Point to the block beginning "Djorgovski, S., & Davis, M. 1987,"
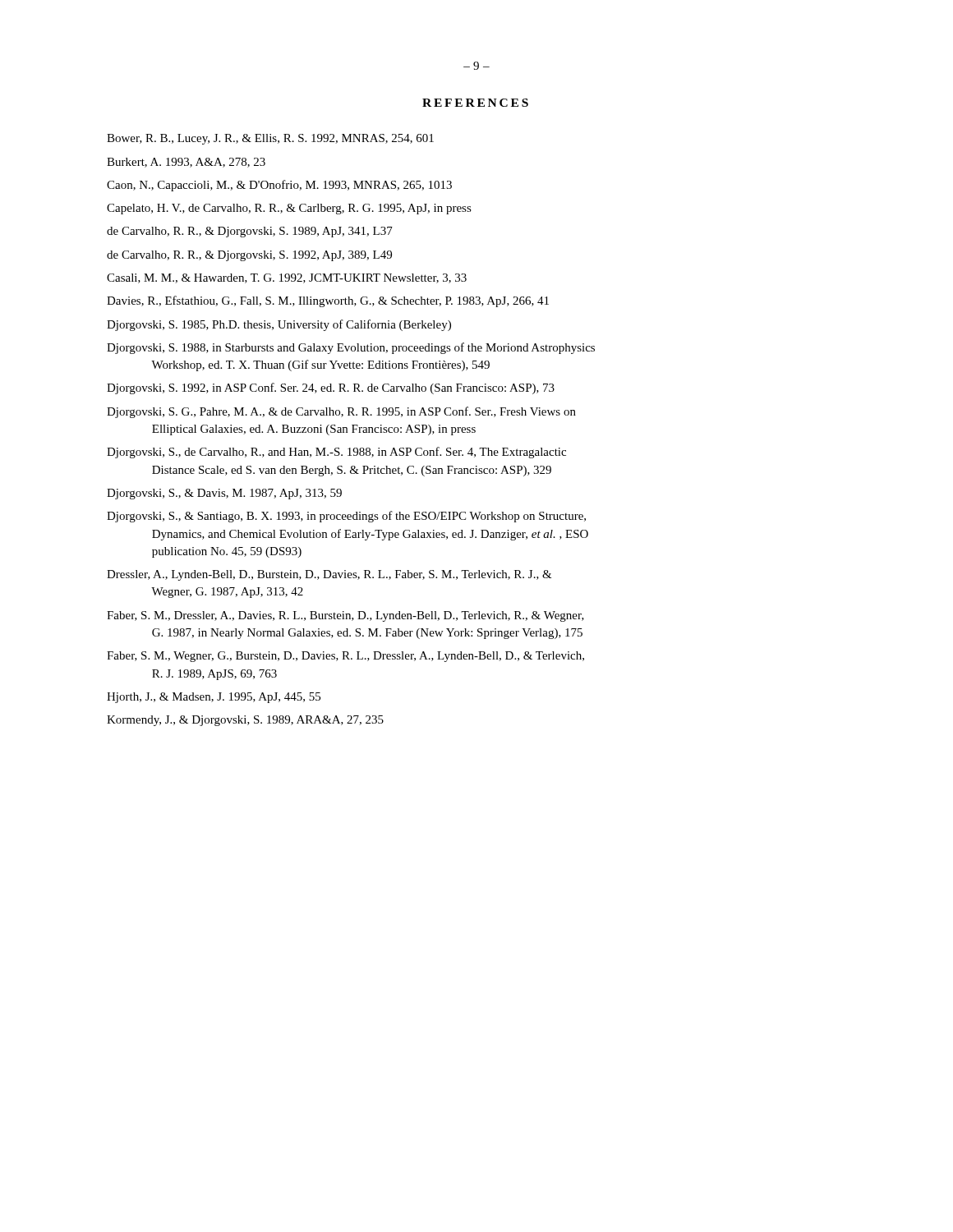 click(x=224, y=493)
